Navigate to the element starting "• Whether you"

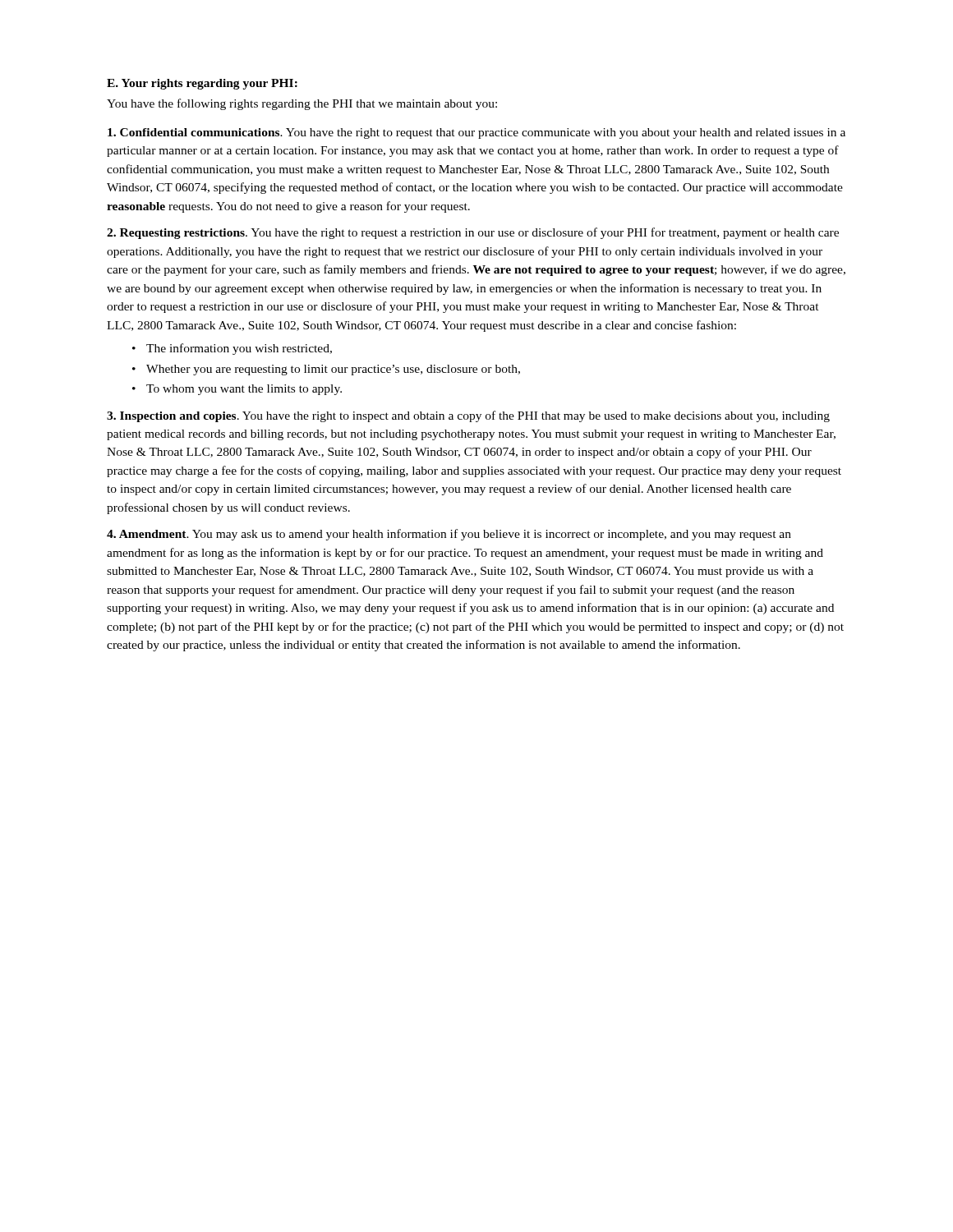[x=489, y=369]
